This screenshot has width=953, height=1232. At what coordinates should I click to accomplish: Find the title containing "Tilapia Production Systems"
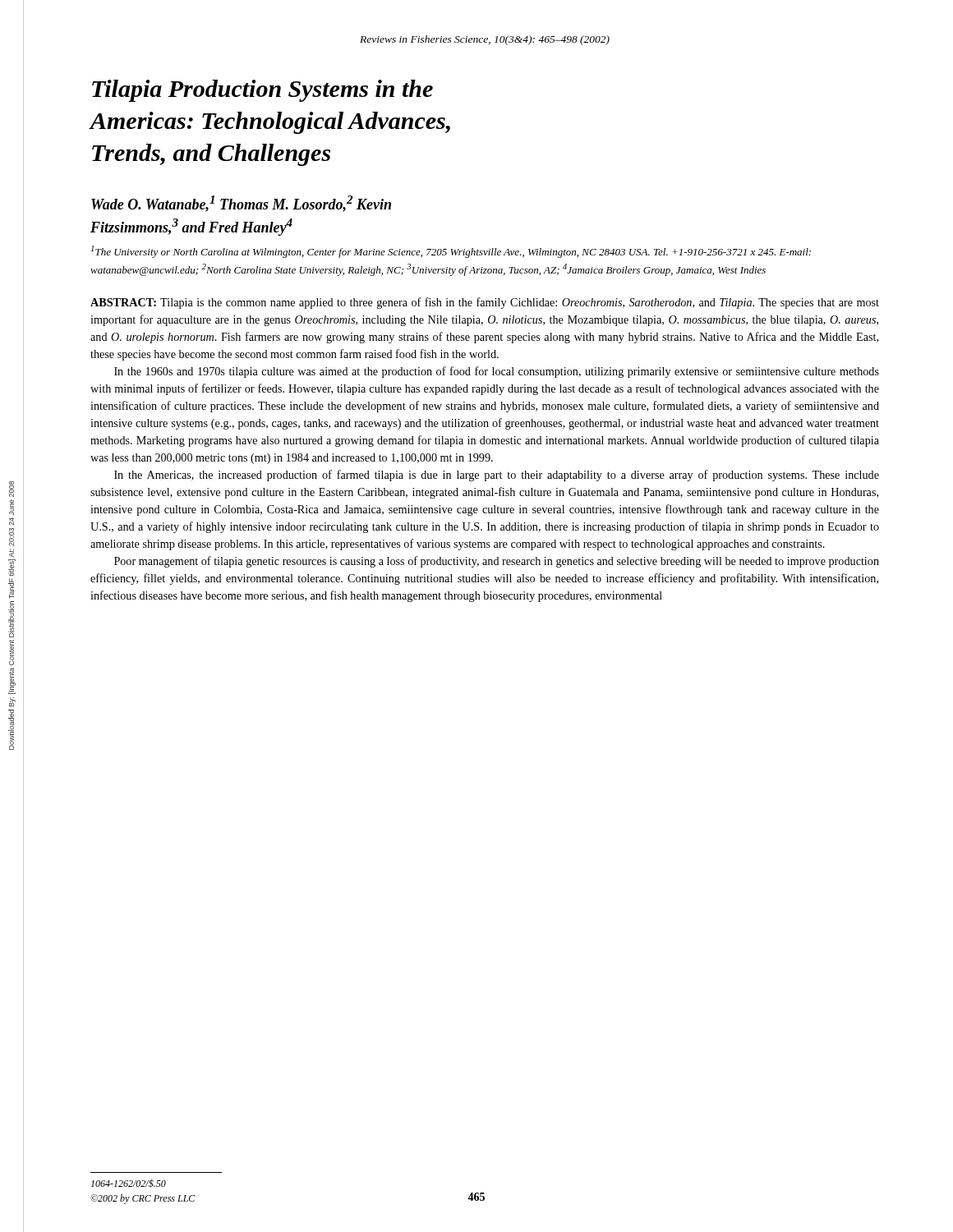[x=271, y=120]
